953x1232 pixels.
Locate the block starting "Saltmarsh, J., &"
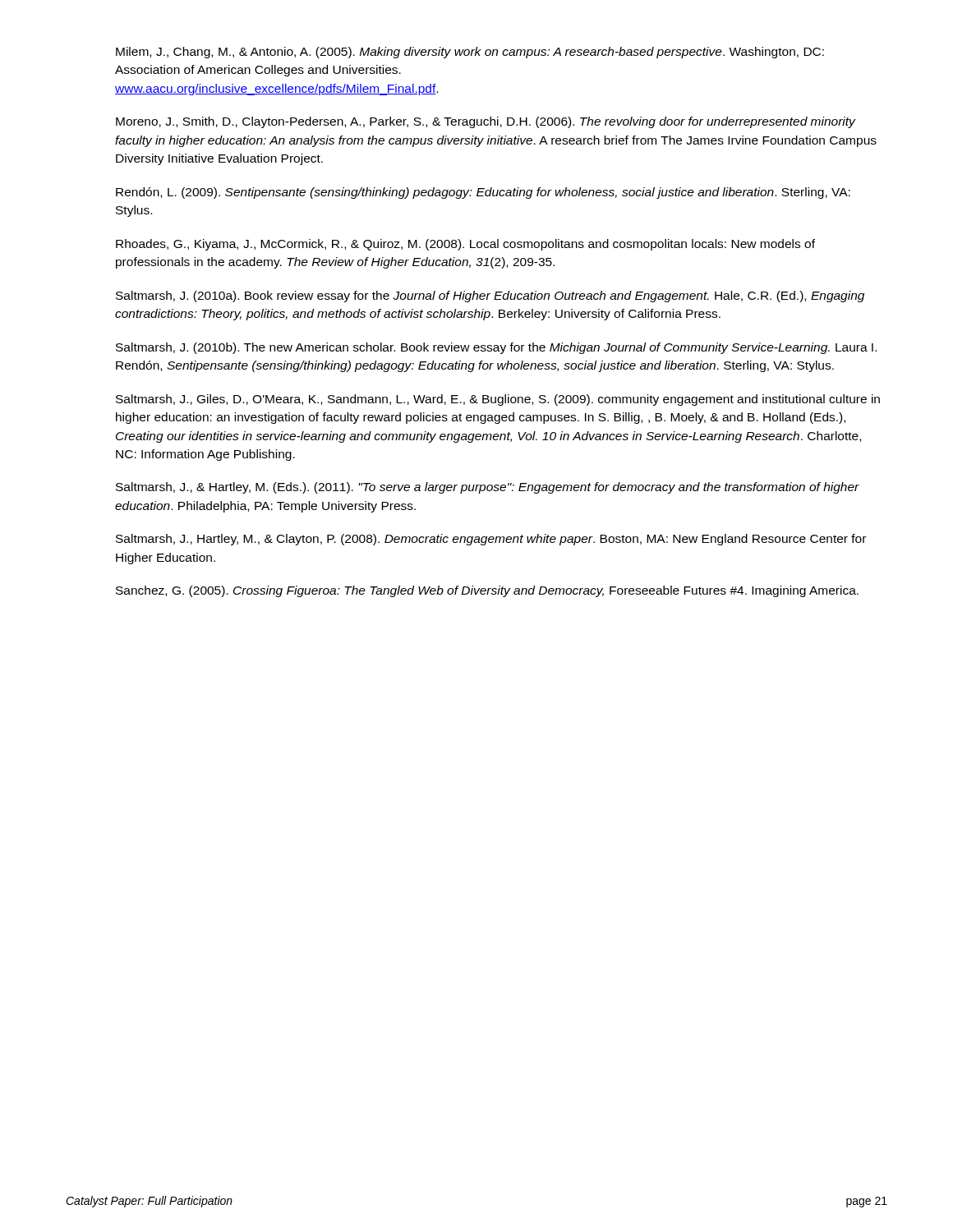(476, 497)
